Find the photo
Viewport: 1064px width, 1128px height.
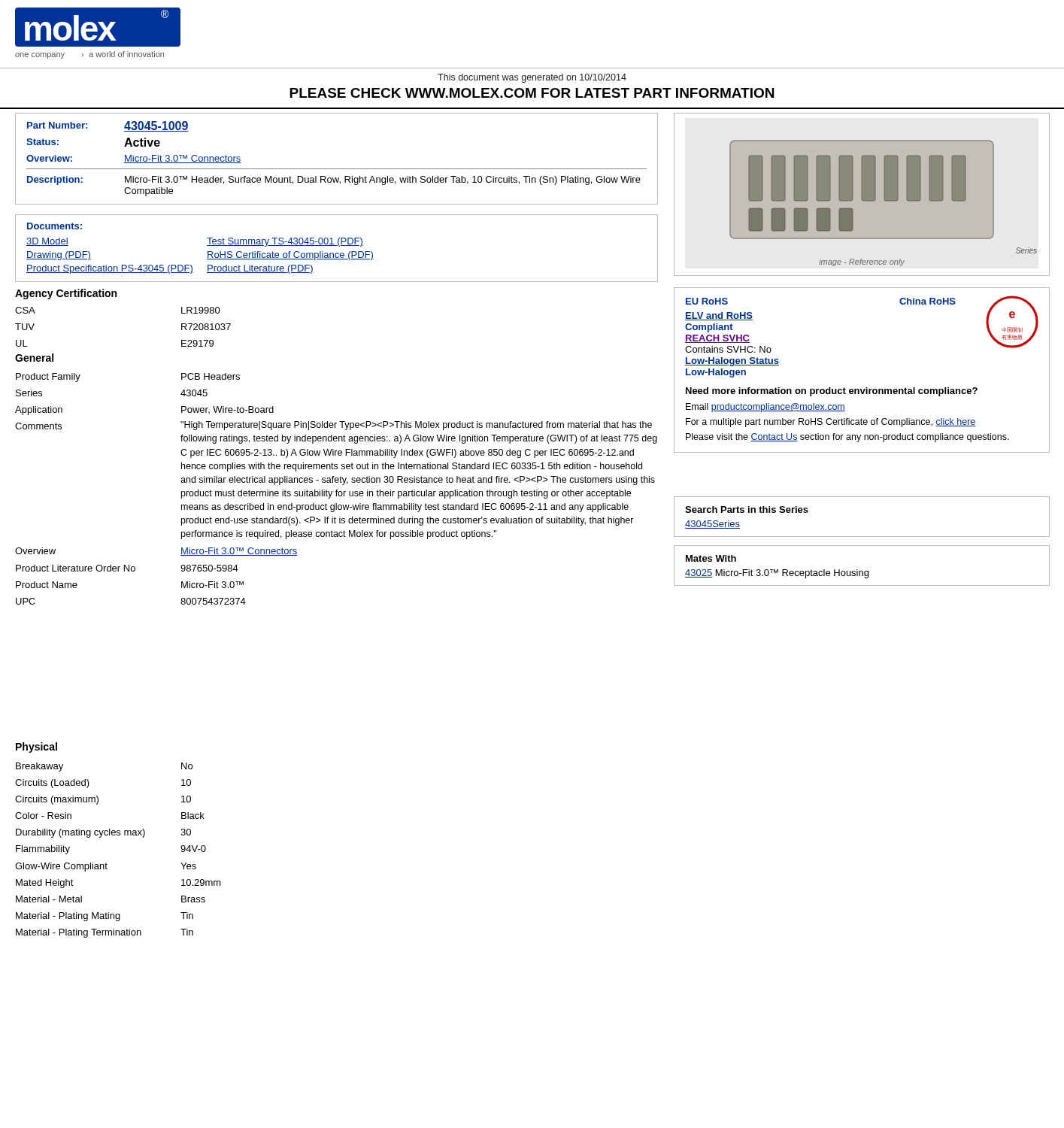862,194
